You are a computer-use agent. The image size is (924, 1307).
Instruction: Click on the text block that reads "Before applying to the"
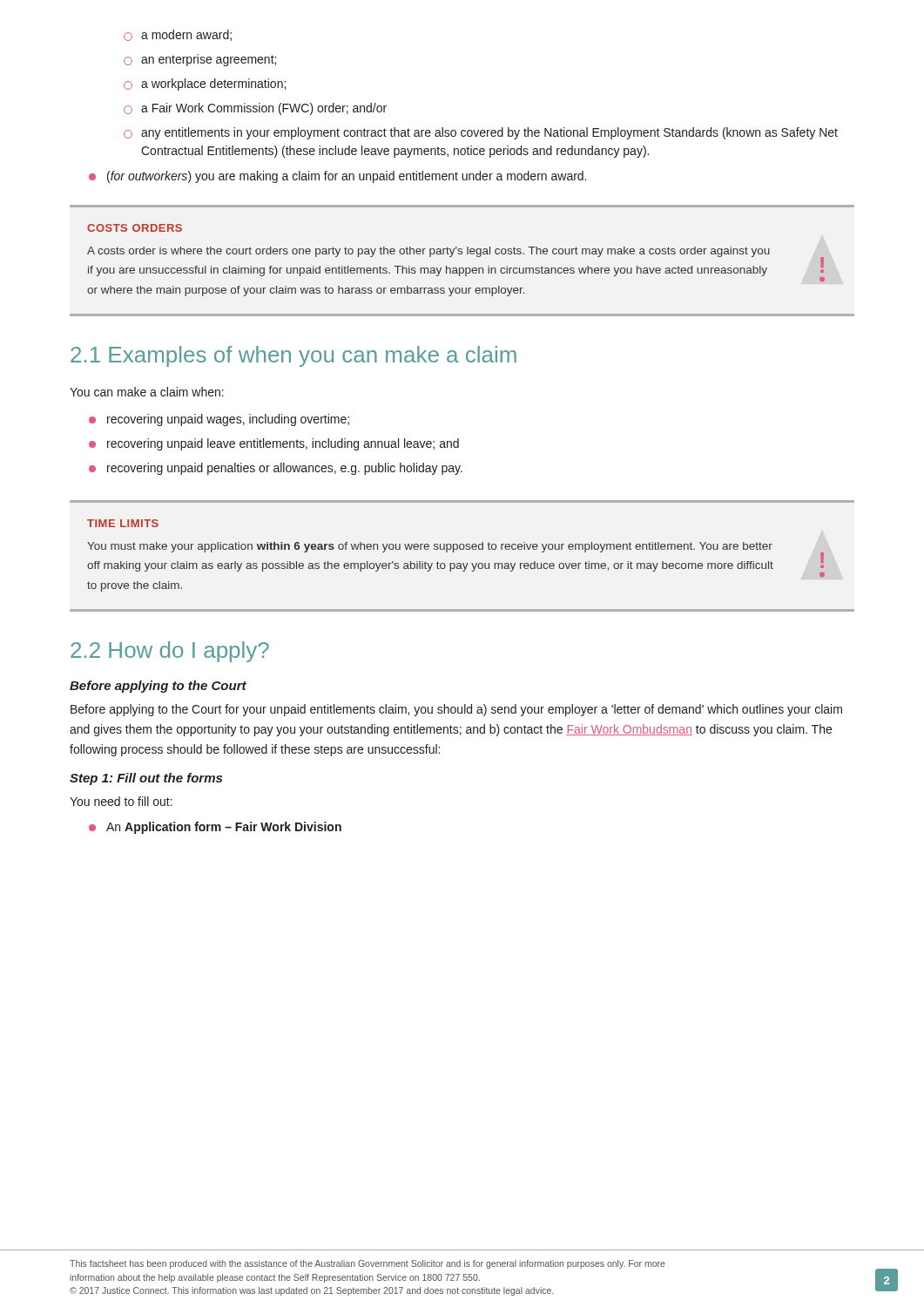click(456, 729)
